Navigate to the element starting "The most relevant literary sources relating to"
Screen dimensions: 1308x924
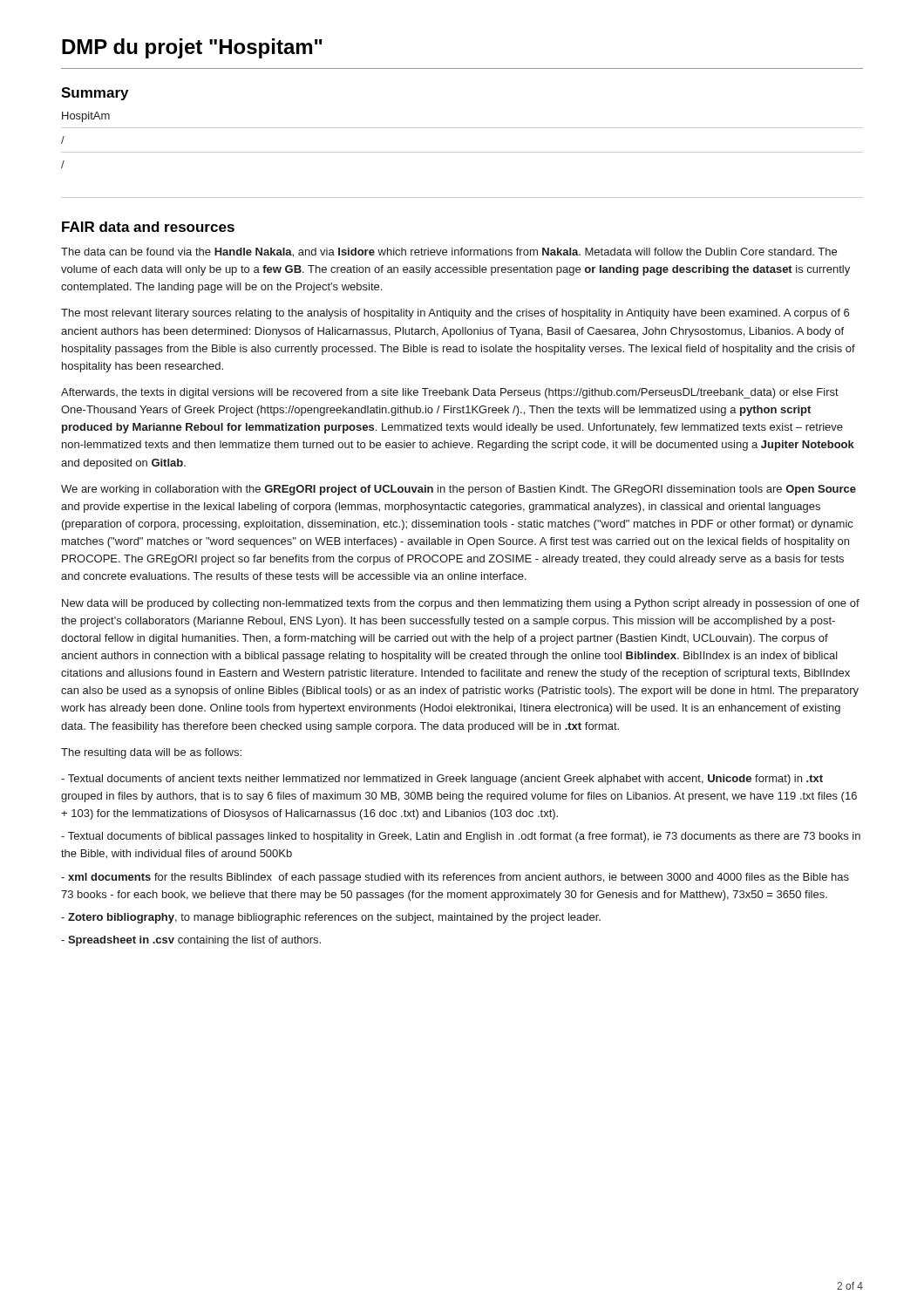click(462, 340)
